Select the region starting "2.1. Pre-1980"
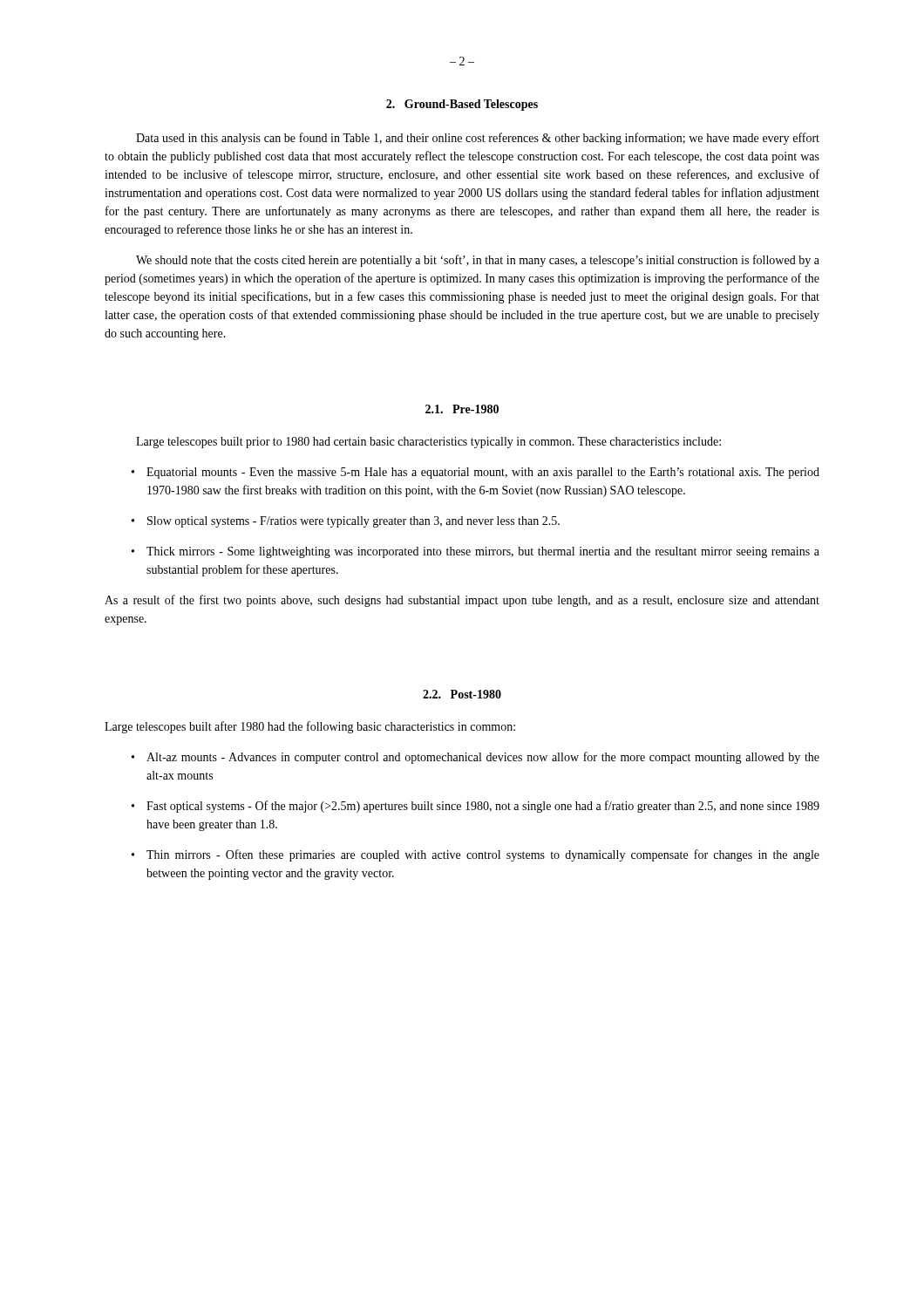The height and width of the screenshot is (1308, 924). coord(462,409)
